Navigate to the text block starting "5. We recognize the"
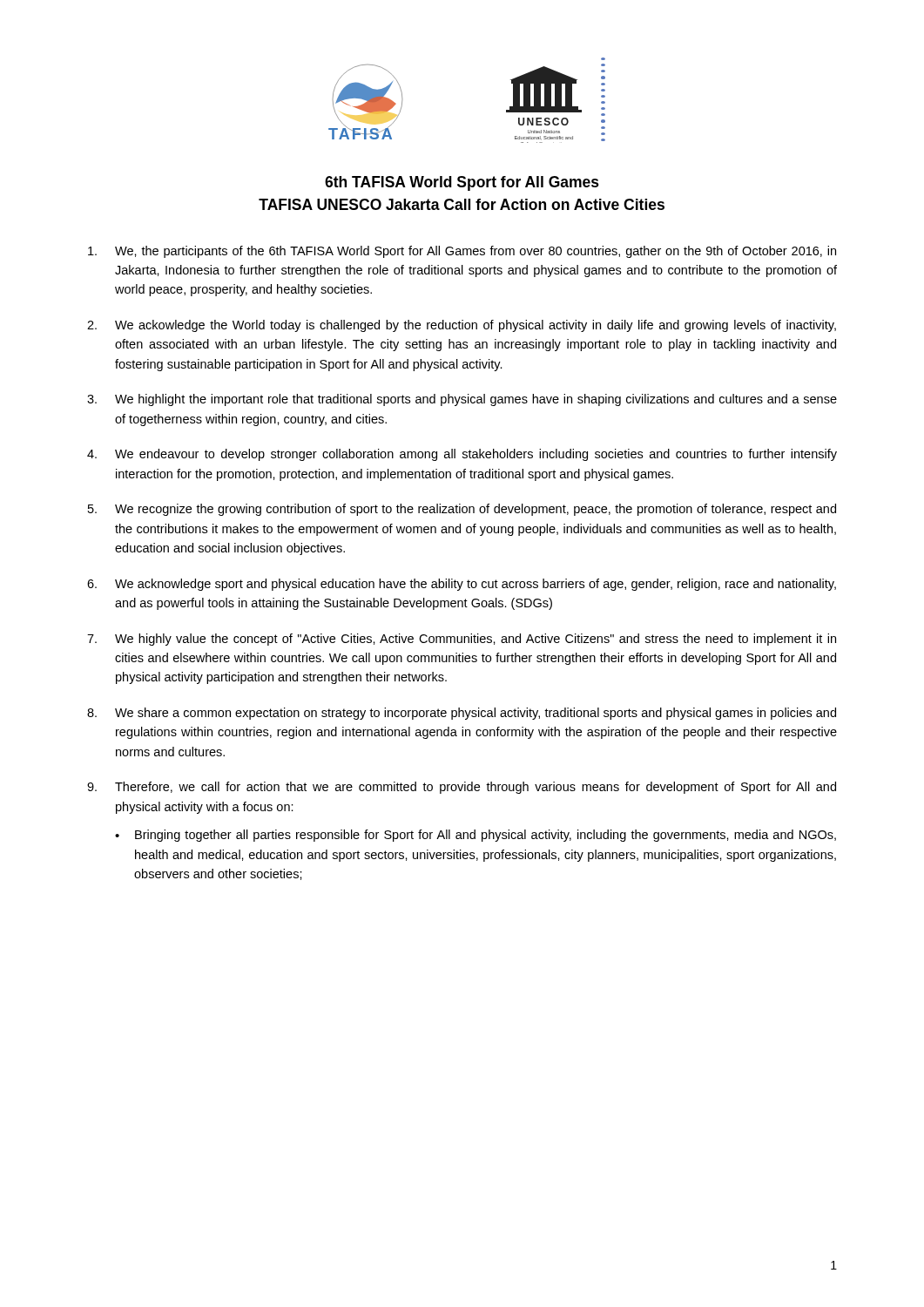This screenshot has width=924, height=1307. (x=462, y=529)
